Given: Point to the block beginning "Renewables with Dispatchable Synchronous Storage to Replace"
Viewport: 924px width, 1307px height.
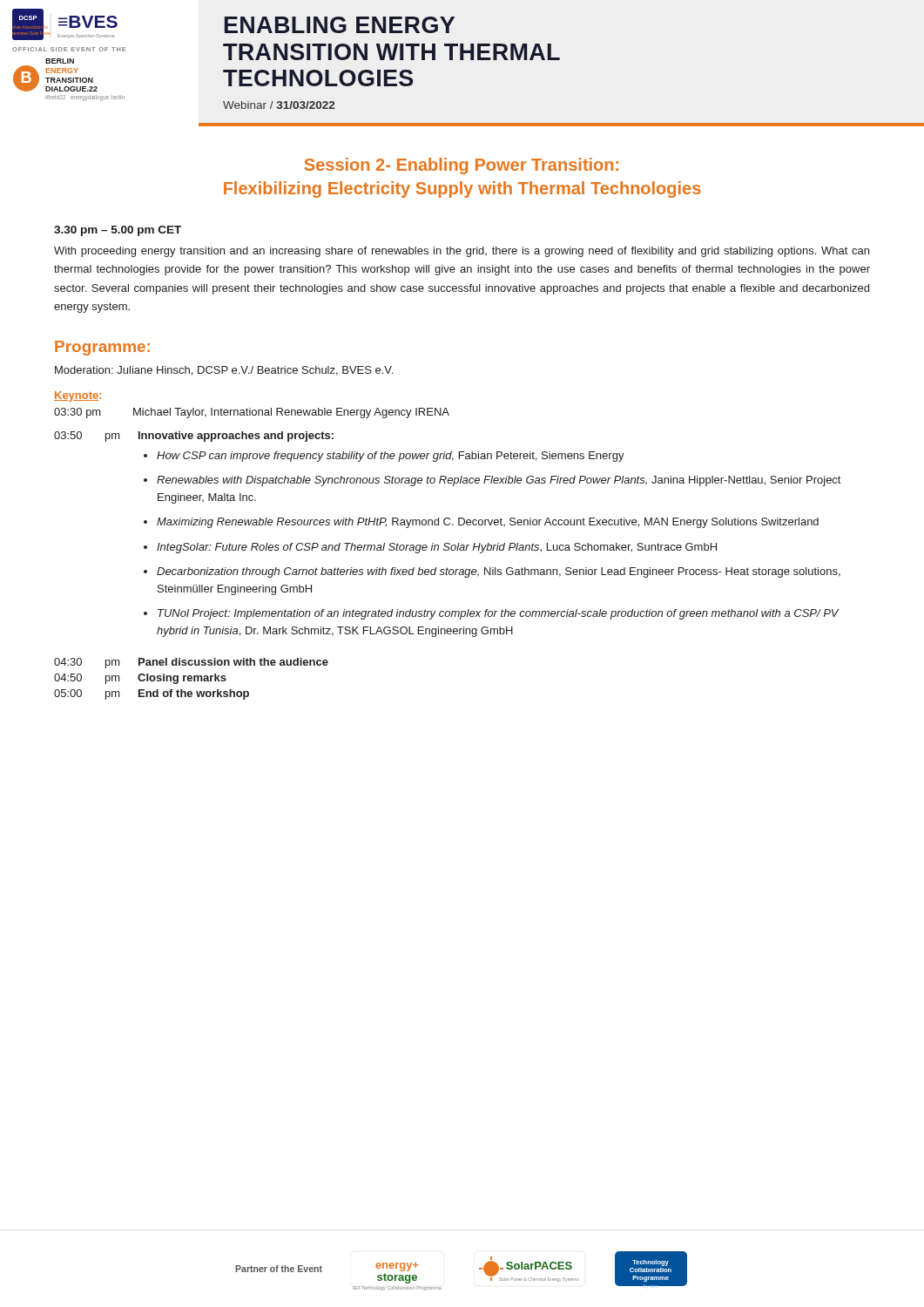Looking at the screenshot, I should tap(499, 488).
